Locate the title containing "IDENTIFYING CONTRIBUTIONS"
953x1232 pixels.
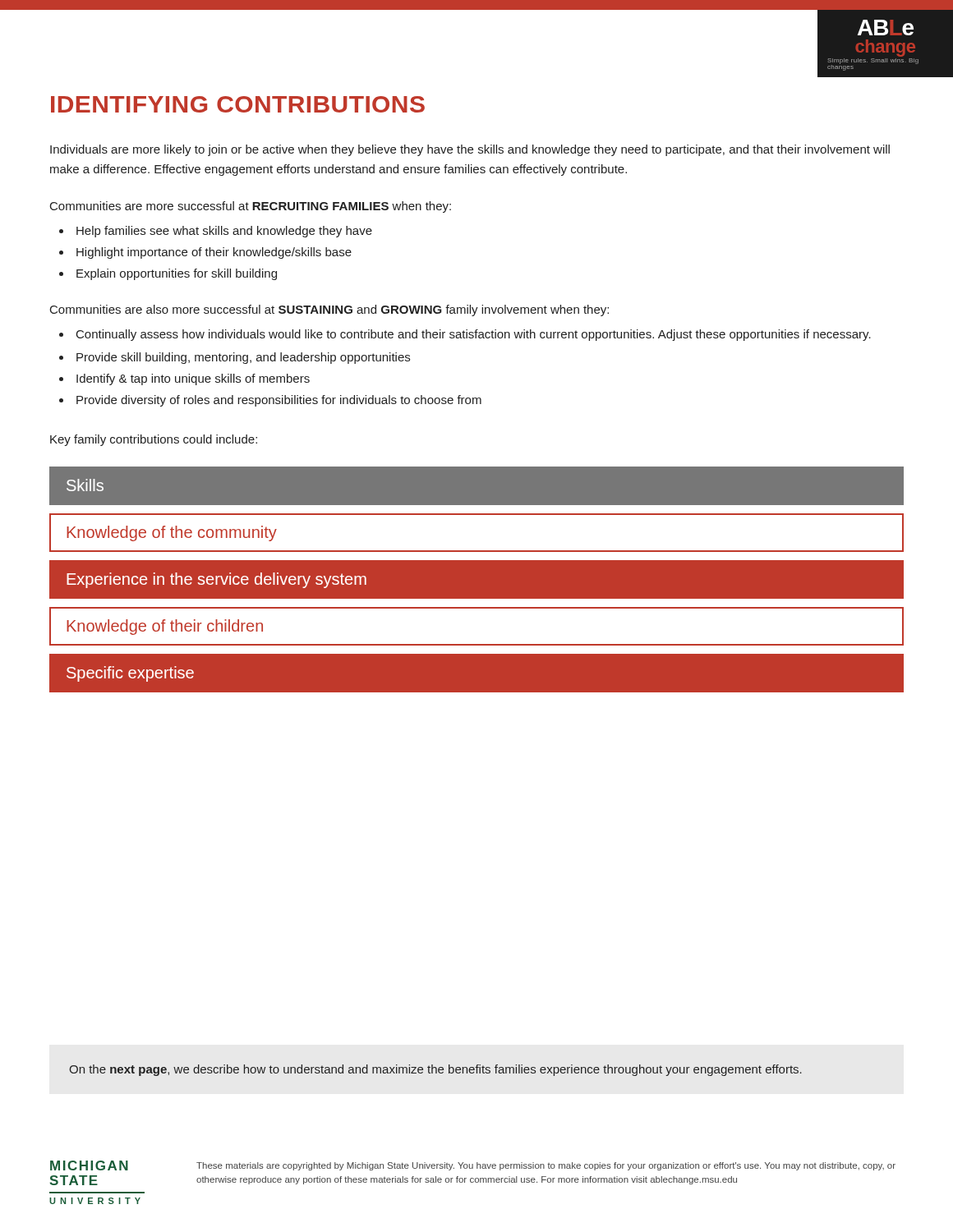(238, 104)
